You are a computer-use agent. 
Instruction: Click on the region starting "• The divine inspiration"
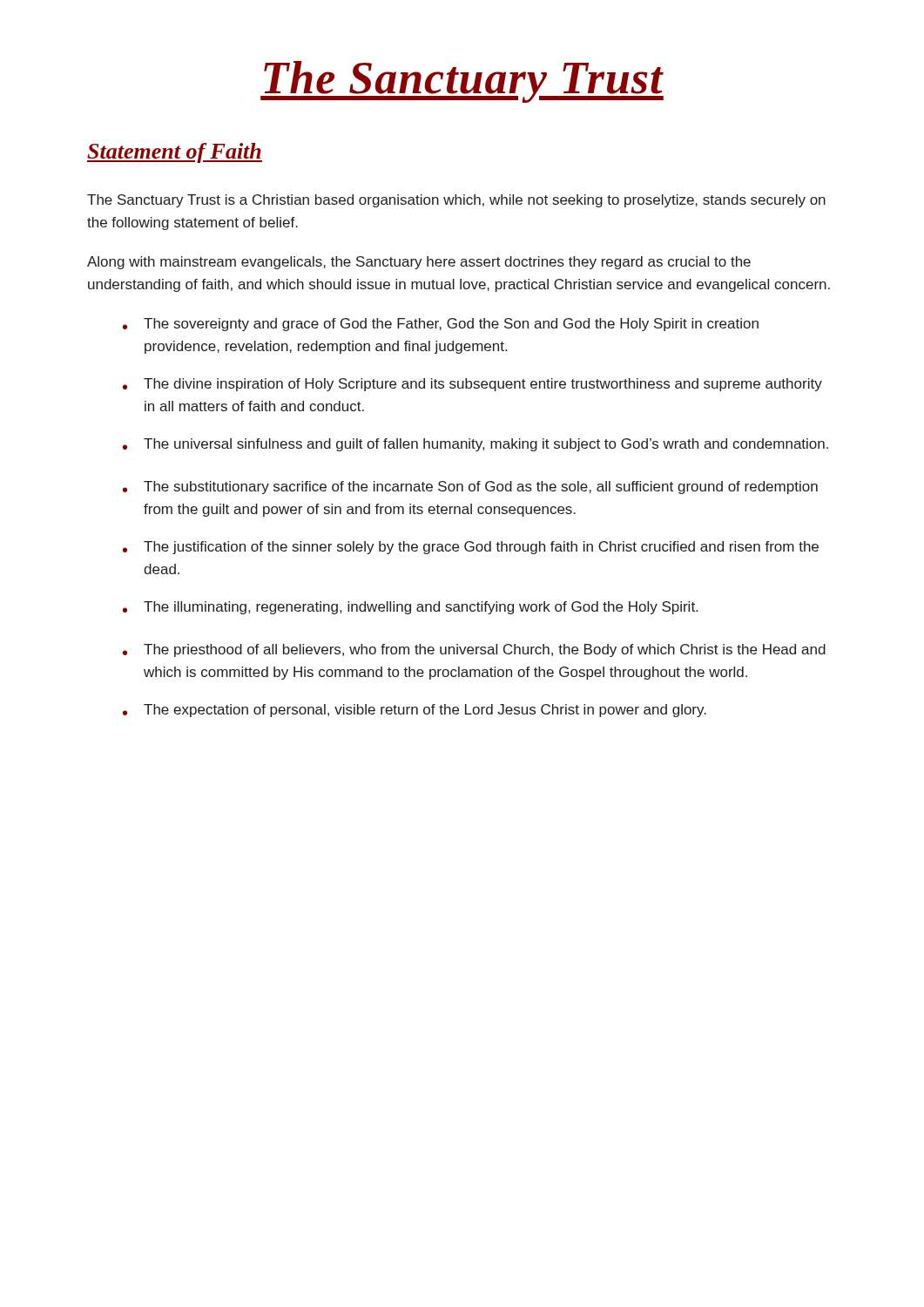pyautogui.click(x=479, y=395)
